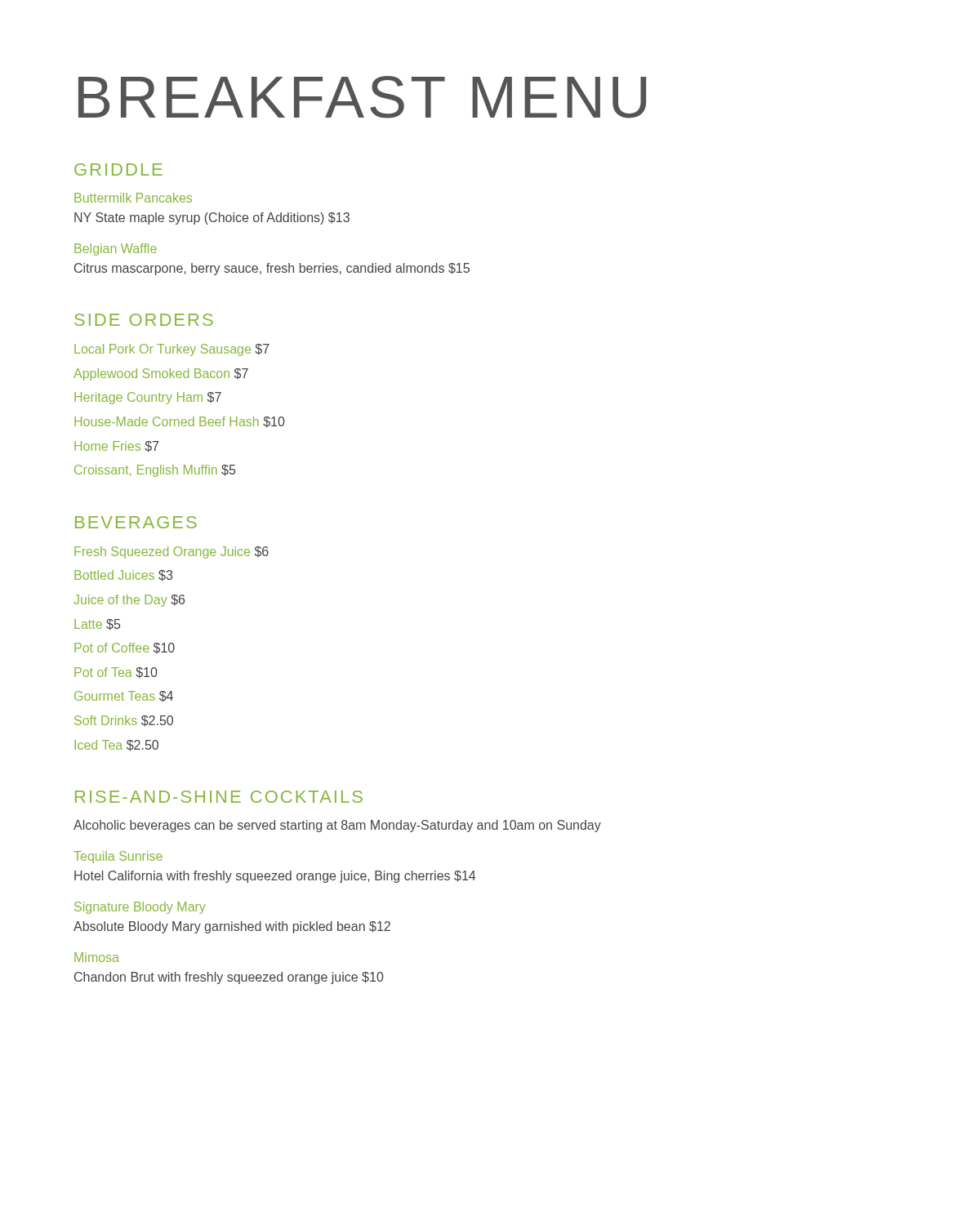Locate the text "BREAKFAST MENU"

[490, 98]
